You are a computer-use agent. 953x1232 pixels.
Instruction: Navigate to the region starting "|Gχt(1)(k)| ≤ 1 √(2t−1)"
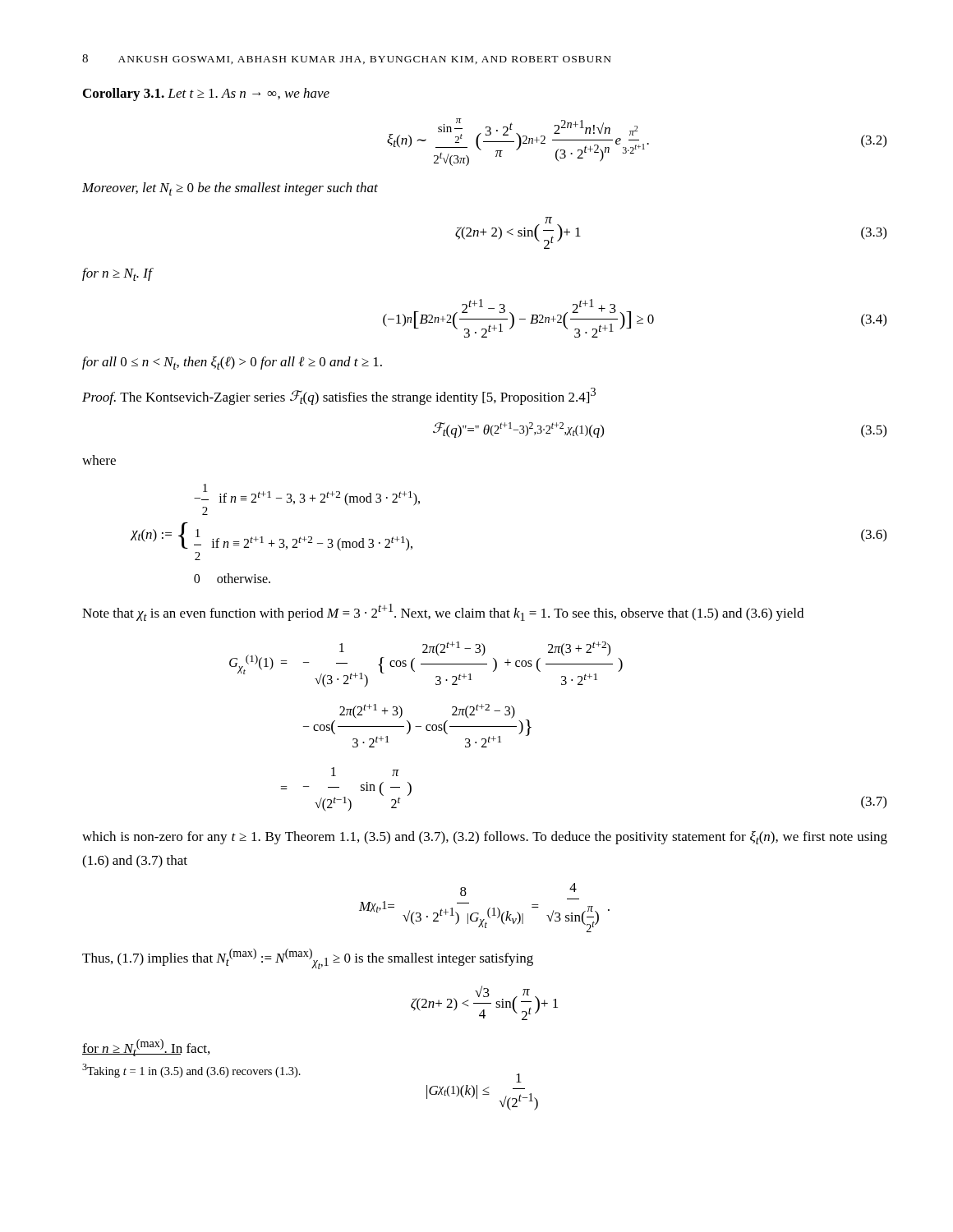(x=485, y=1091)
